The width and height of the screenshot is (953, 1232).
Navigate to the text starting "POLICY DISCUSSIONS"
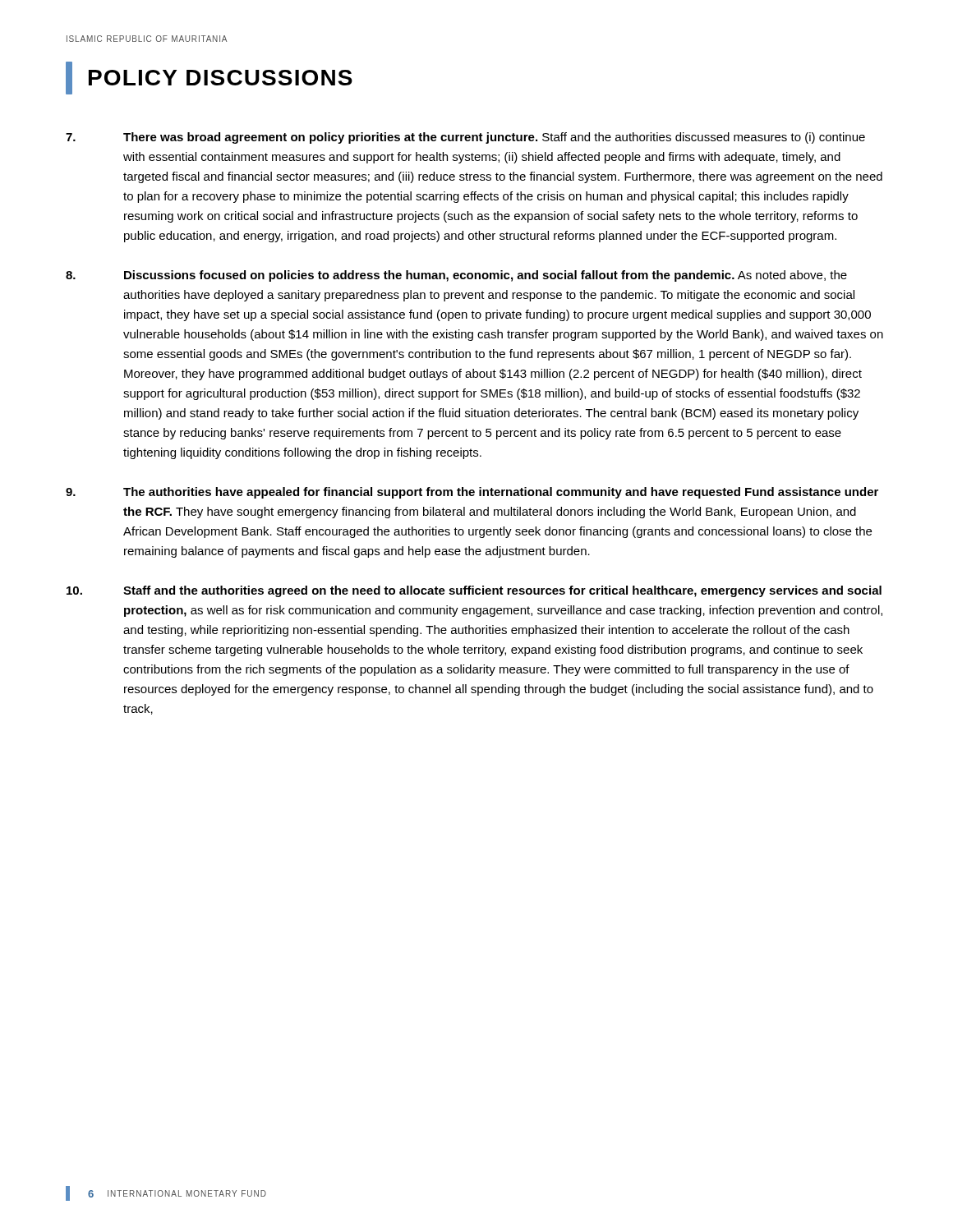point(210,78)
